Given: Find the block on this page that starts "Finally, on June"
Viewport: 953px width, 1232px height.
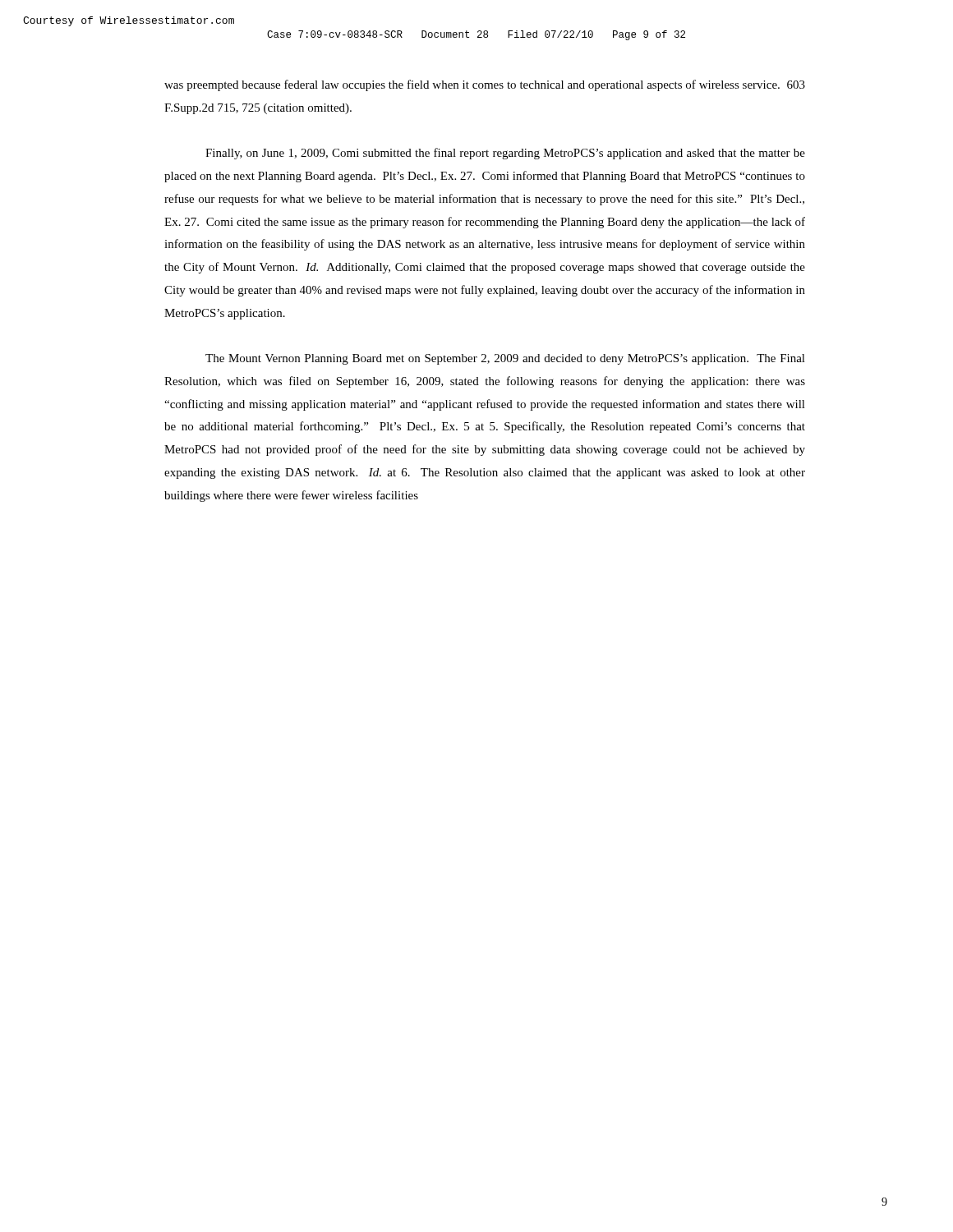Looking at the screenshot, I should pos(485,233).
